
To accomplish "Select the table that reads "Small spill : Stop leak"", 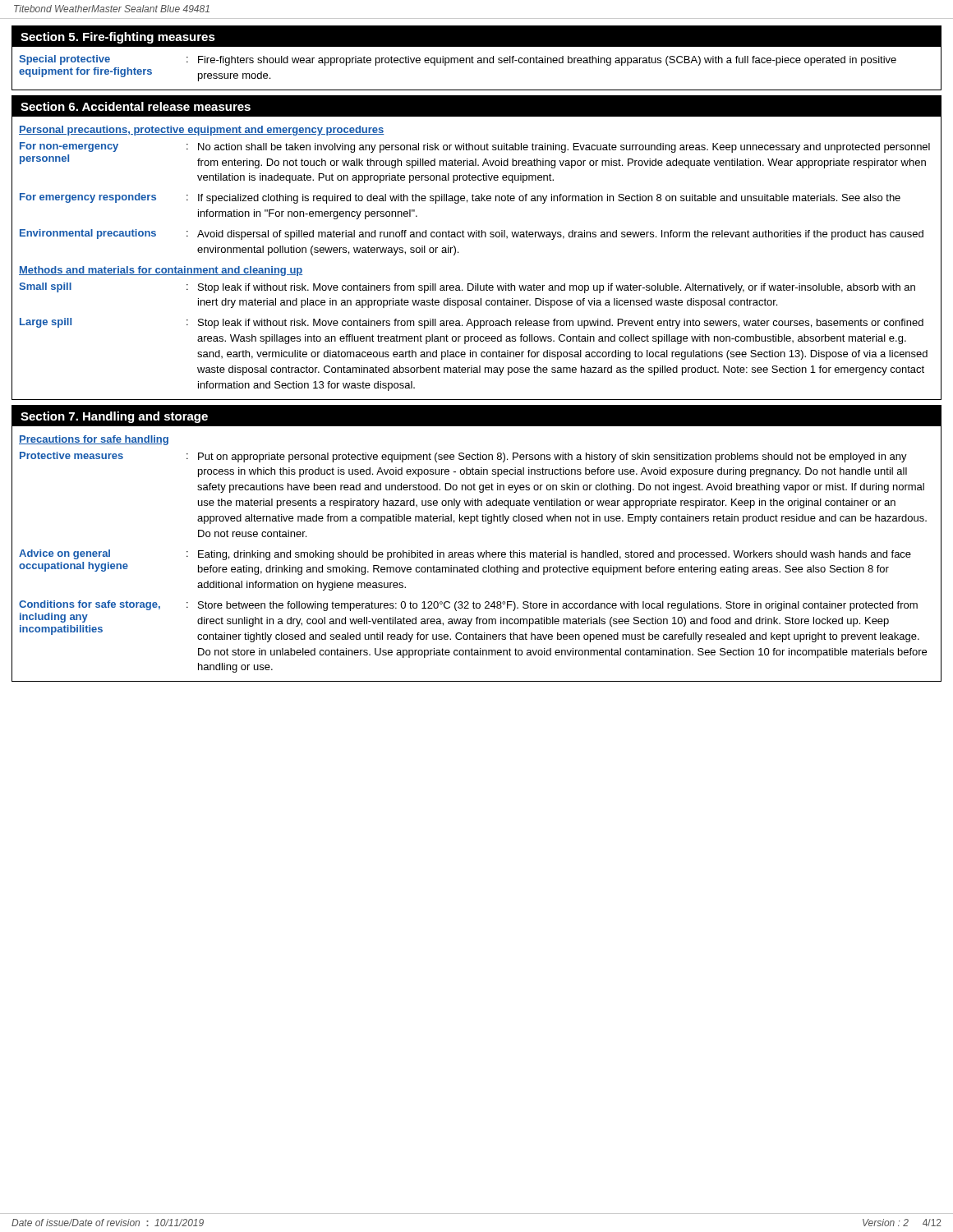I will pos(476,336).
